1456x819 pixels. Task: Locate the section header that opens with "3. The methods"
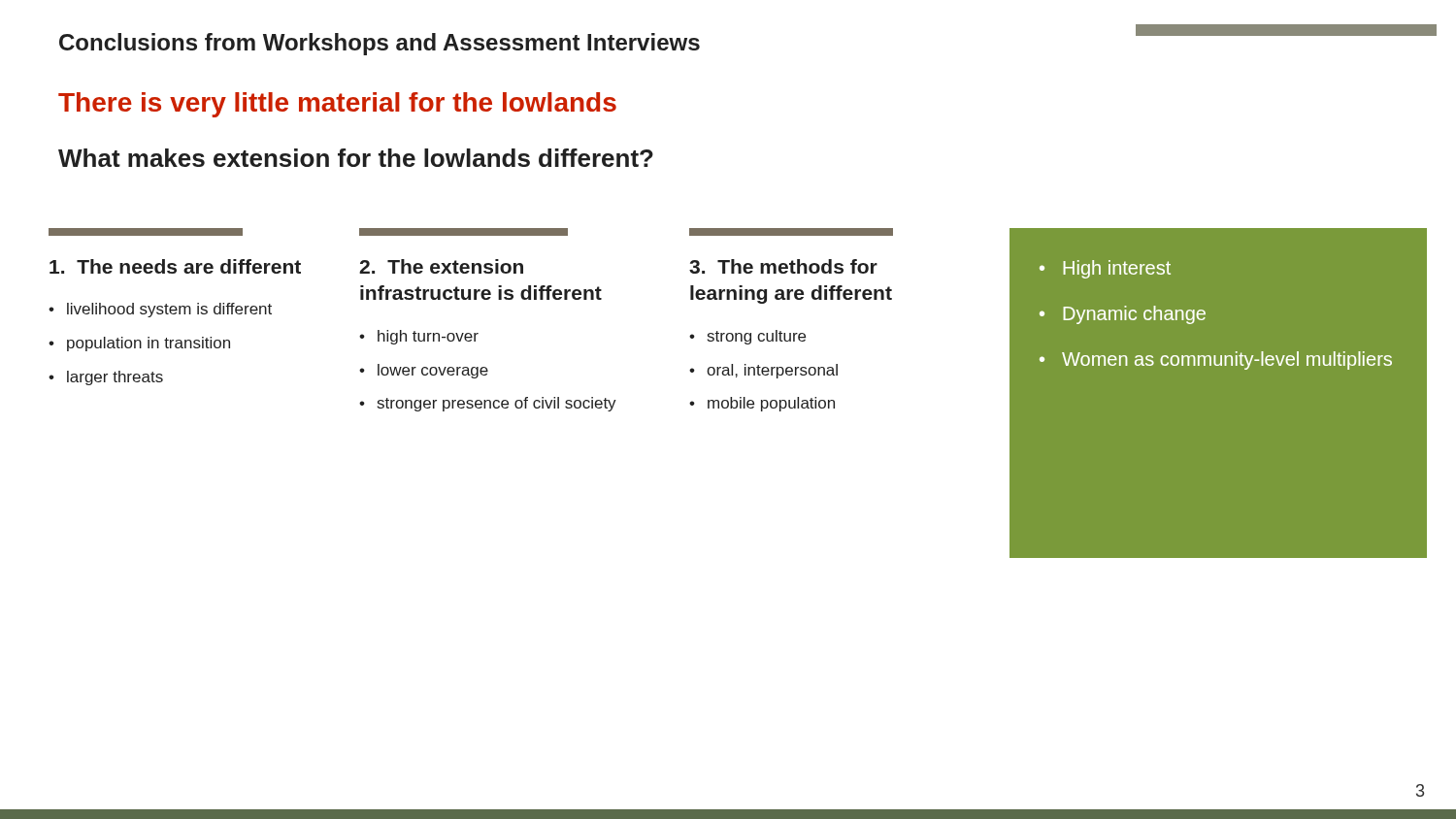[x=791, y=280]
